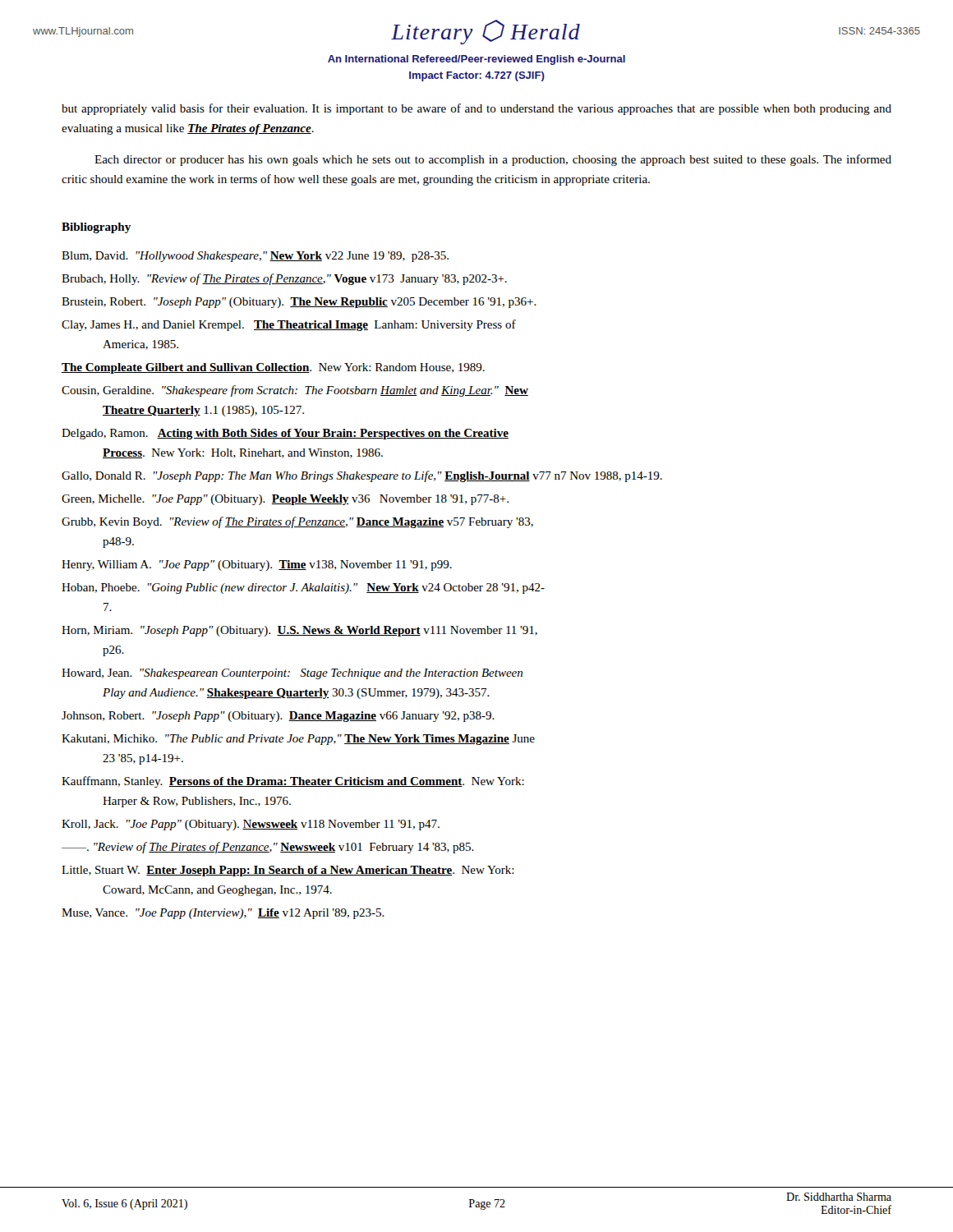Locate the region starting "Howard, Jean. "Shakespearean Counterpoint: Stage Technique"
The image size is (953, 1232).
tap(476, 684)
